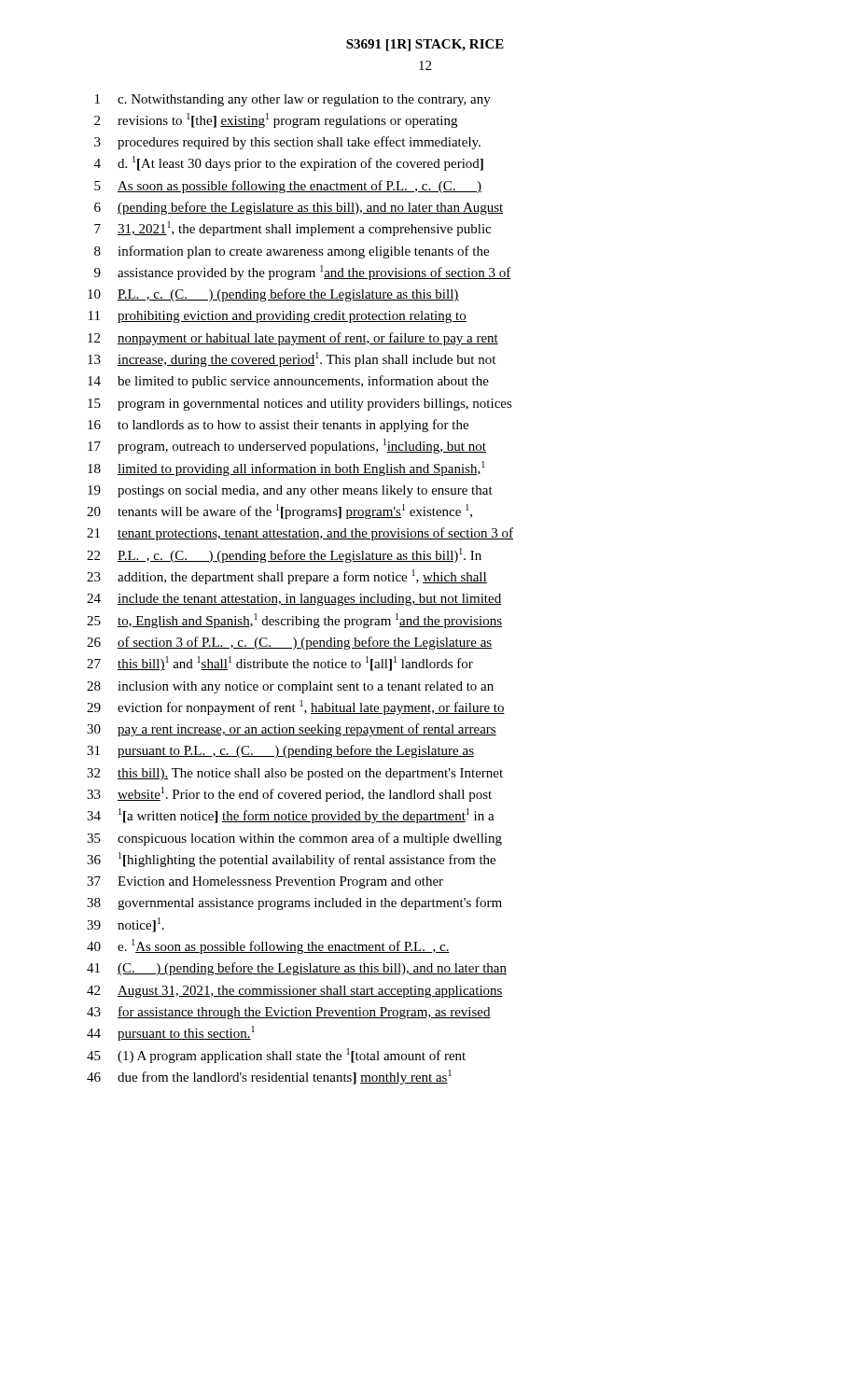850x1400 pixels.
Task: Navigate to the region starting "1c. Notwithstanding any other"
Action: [x=431, y=588]
